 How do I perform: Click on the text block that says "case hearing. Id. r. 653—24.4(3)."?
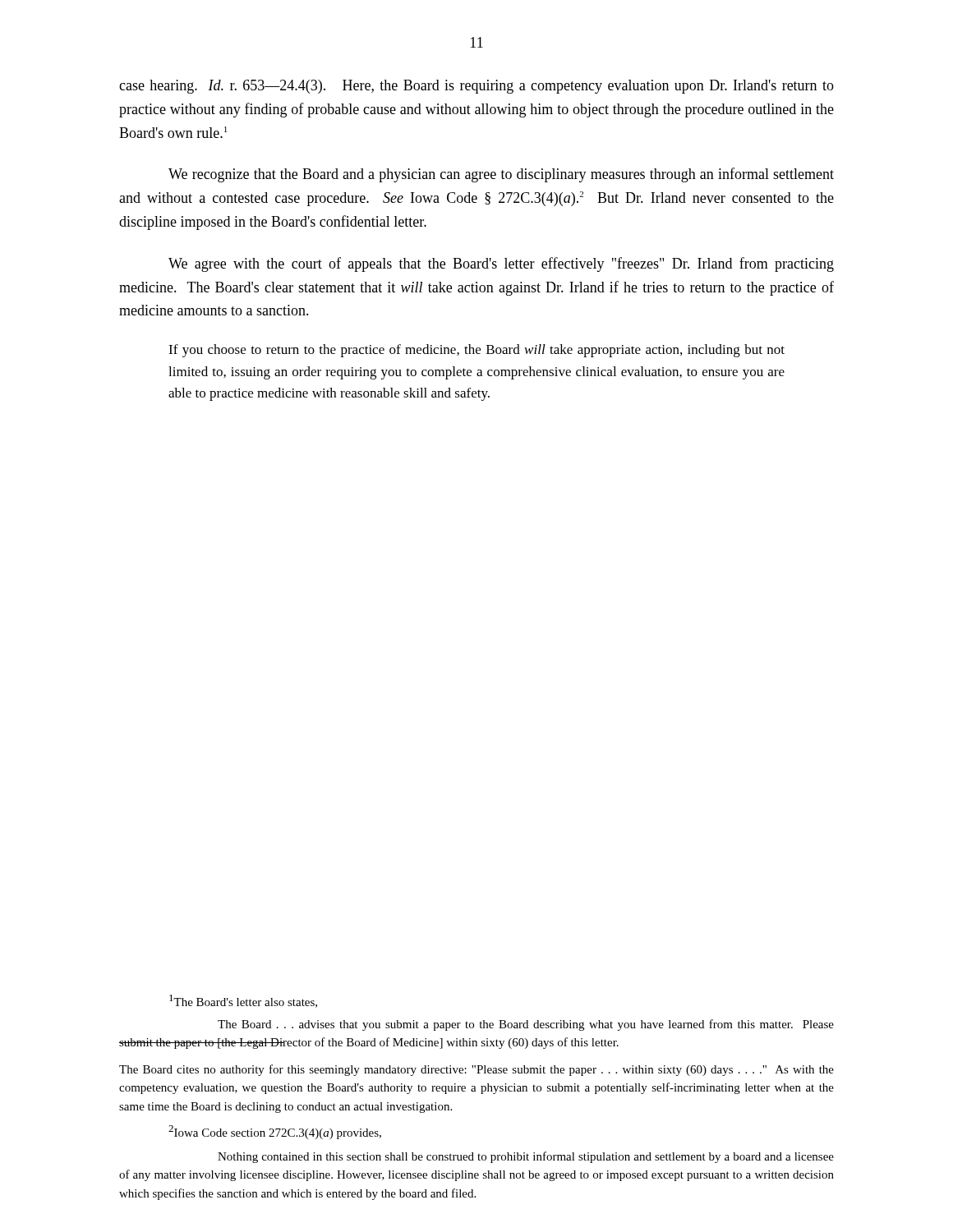point(476,109)
